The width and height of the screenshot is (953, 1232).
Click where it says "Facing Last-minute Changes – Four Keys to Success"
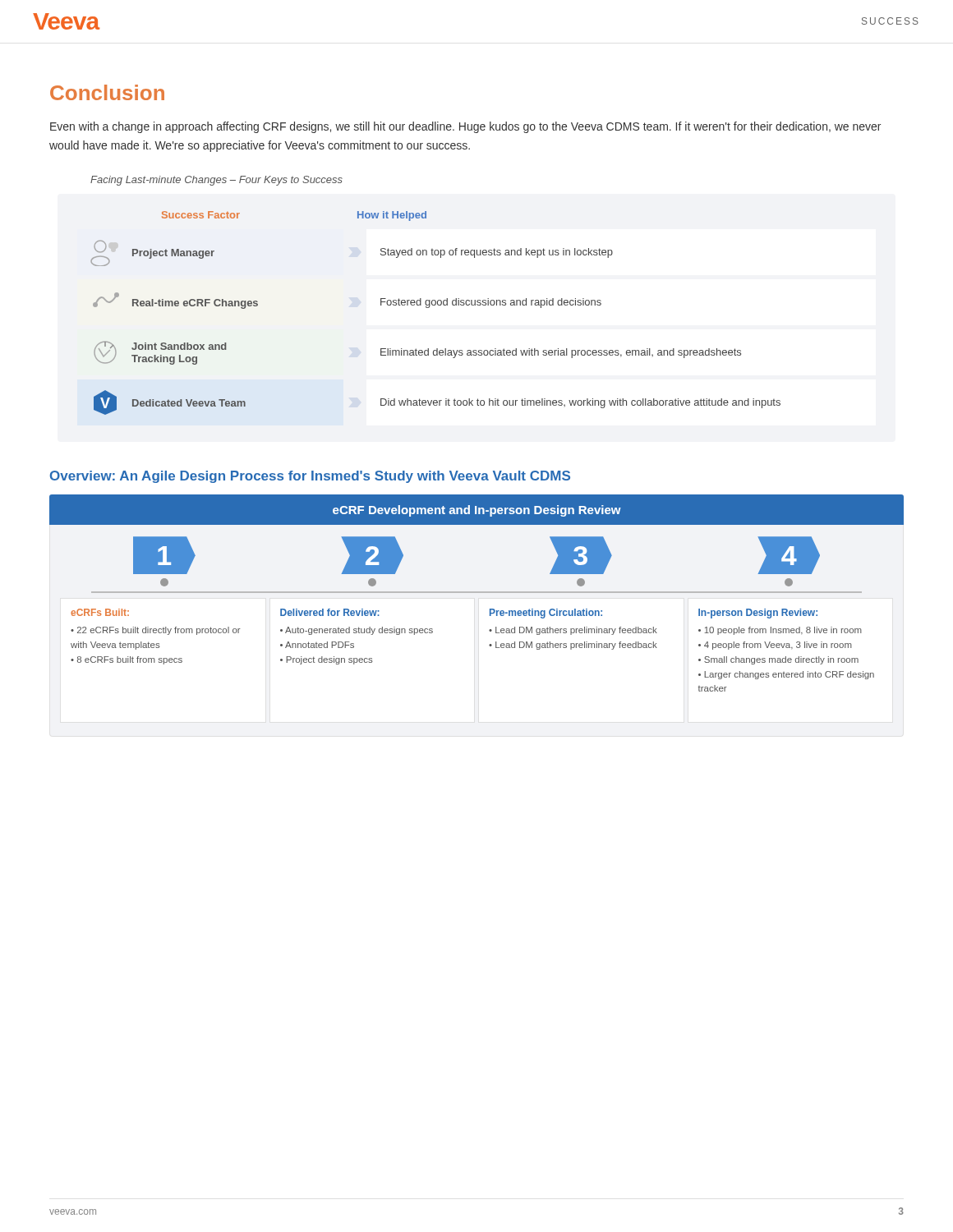tap(217, 180)
